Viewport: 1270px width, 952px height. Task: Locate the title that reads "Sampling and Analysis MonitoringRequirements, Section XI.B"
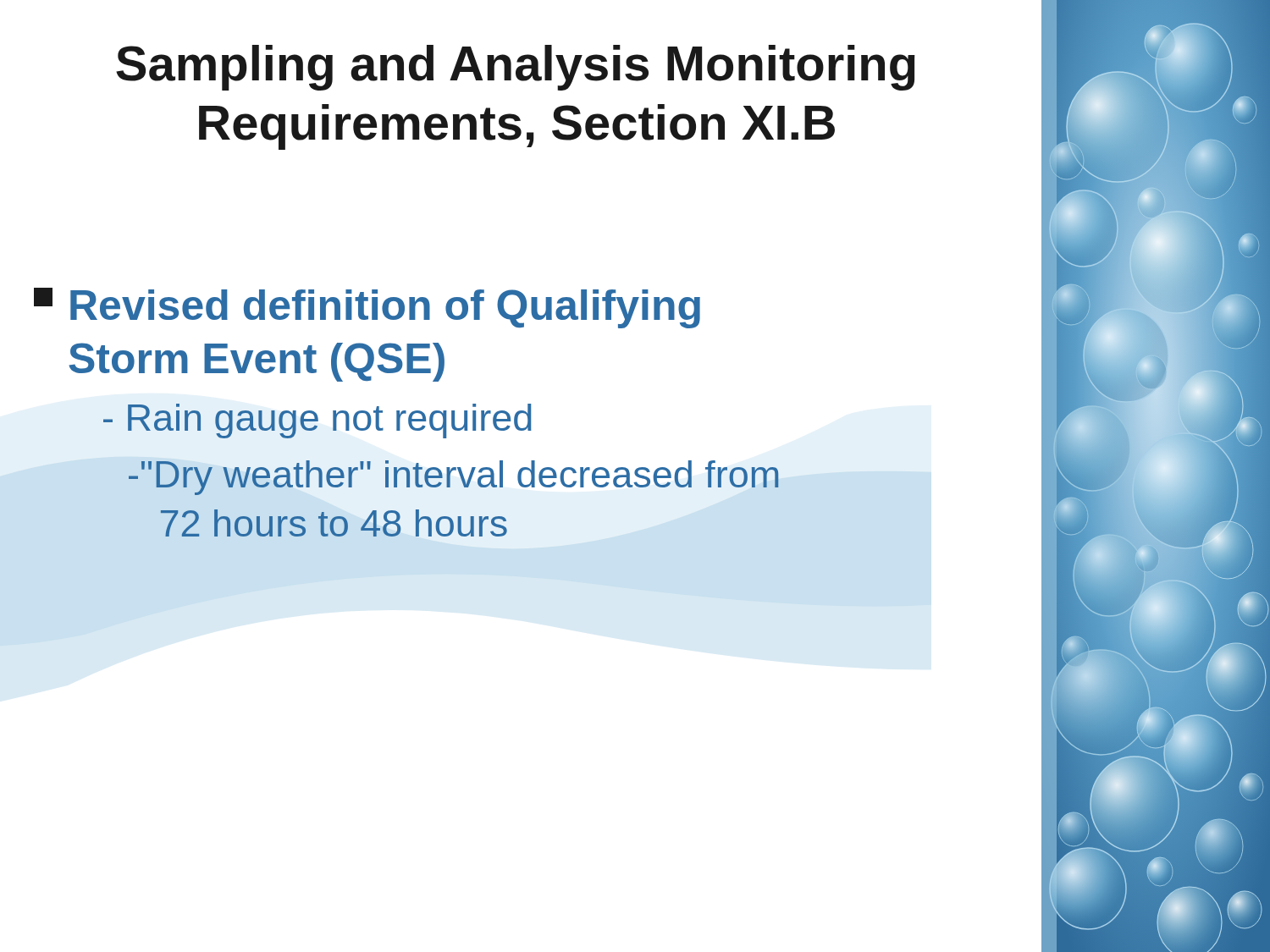pos(516,93)
